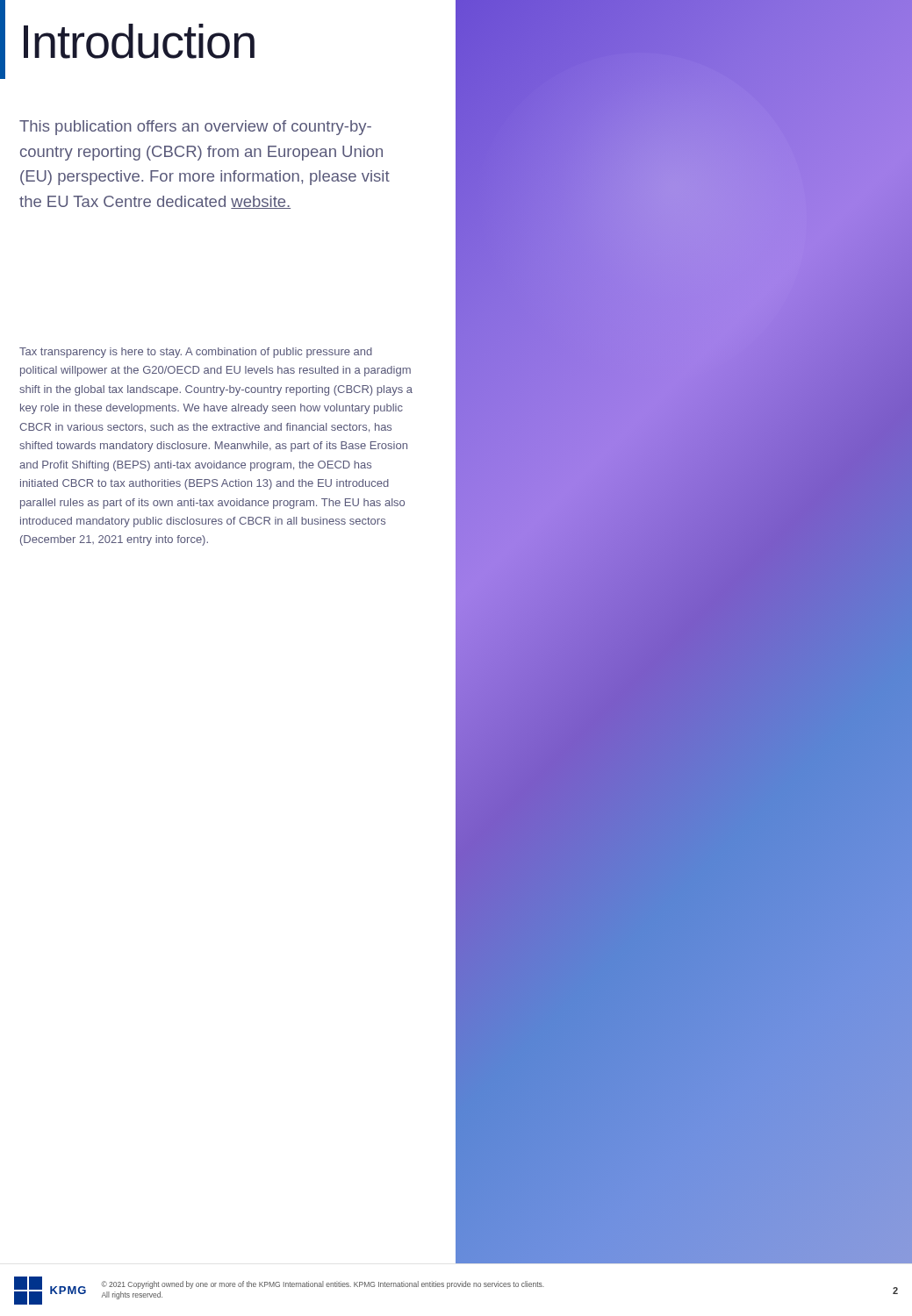Where is the passage that starts "Tax transparency is here to stay. A combination"?
The image size is (912, 1316).
click(216, 445)
